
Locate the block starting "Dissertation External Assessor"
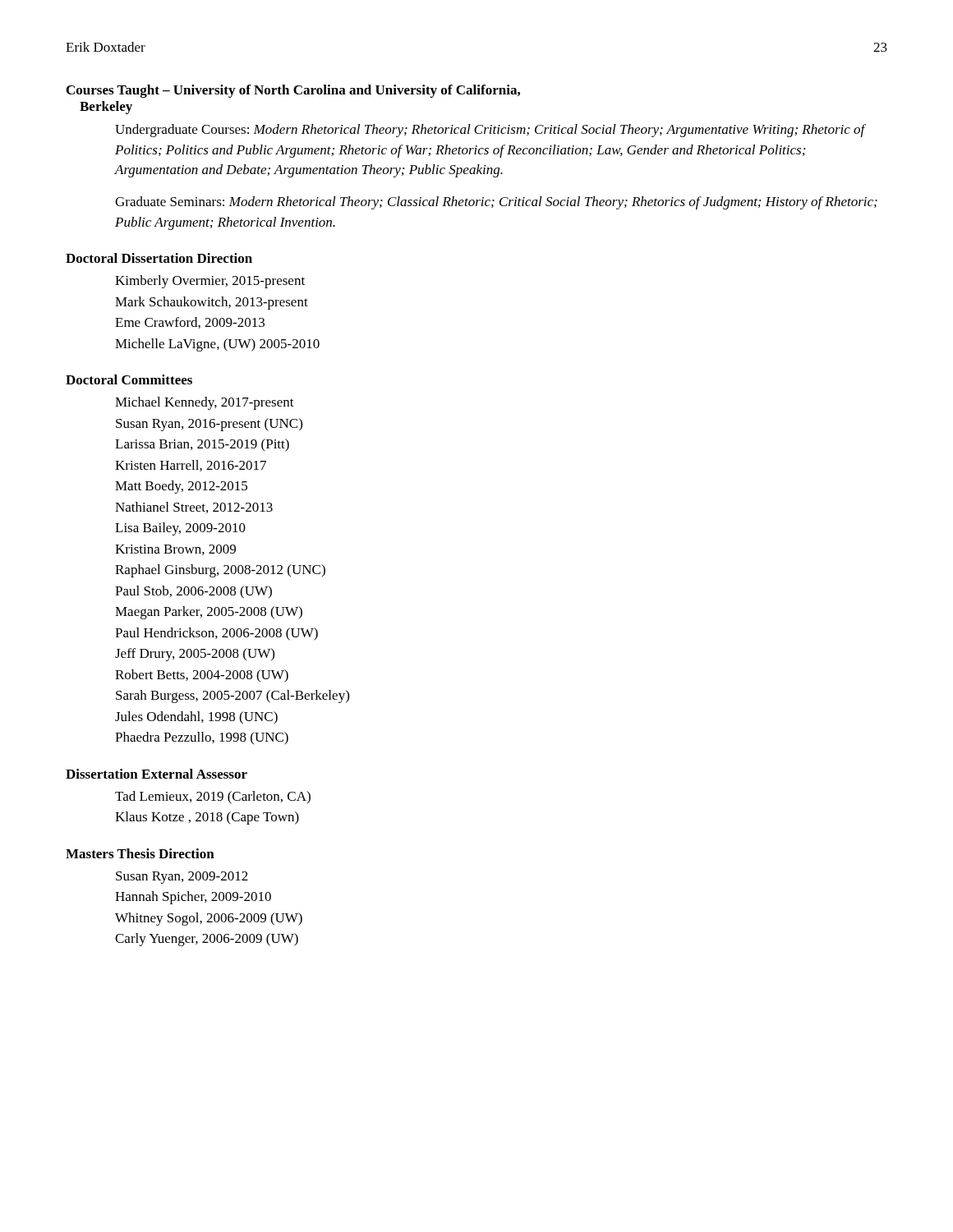(157, 774)
